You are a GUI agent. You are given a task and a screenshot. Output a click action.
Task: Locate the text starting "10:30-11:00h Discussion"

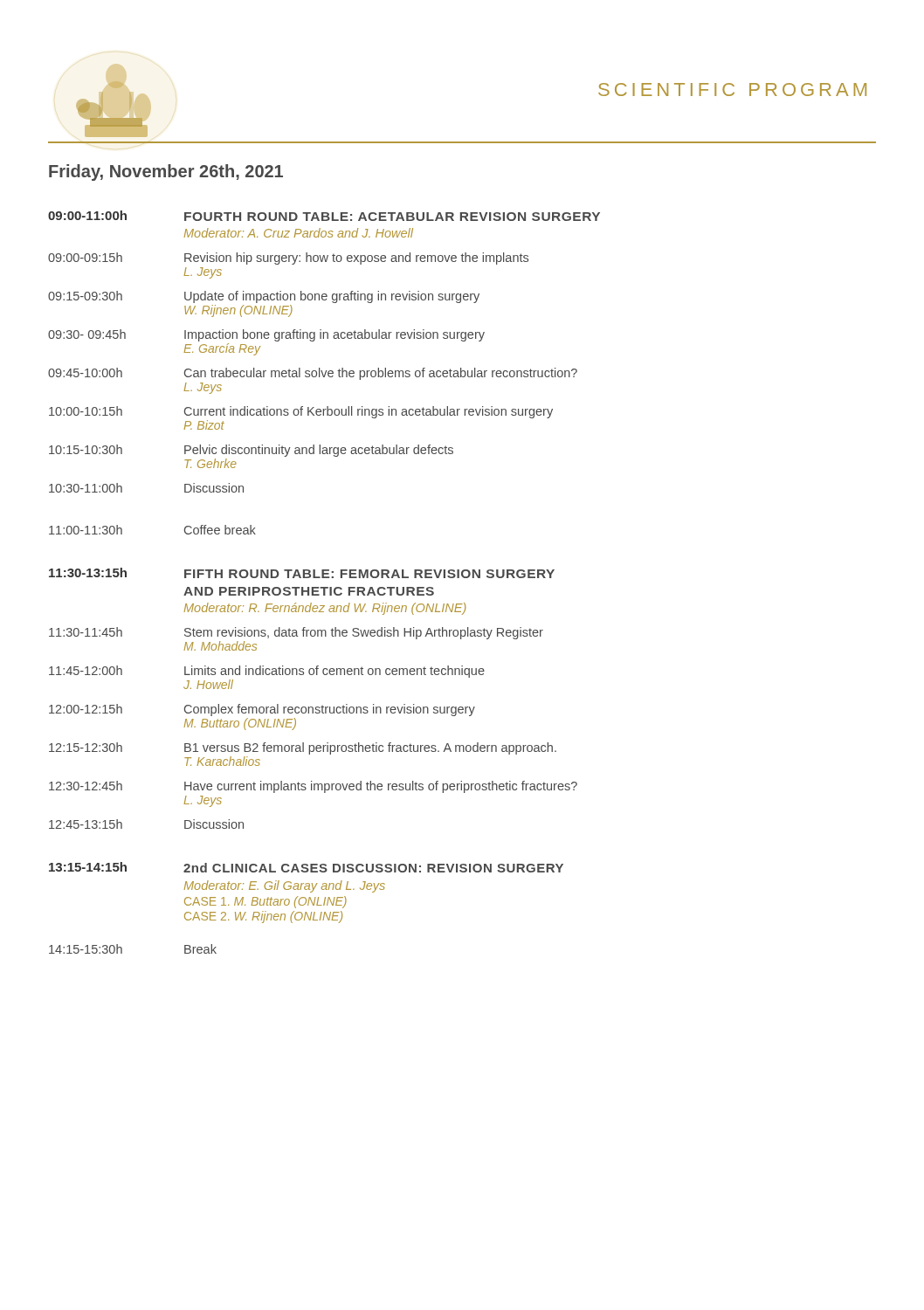88,488
